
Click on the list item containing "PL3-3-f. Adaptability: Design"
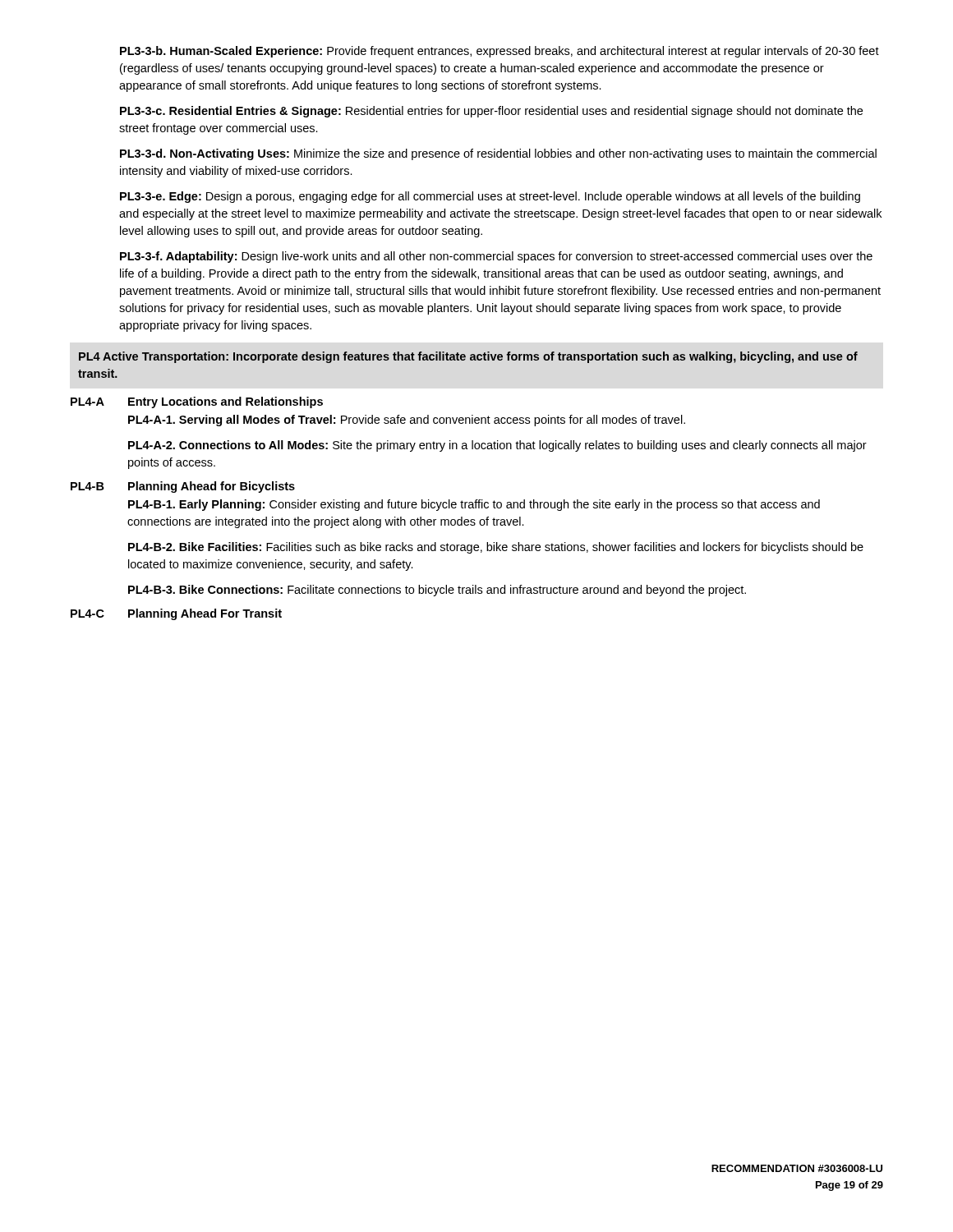point(501,291)
